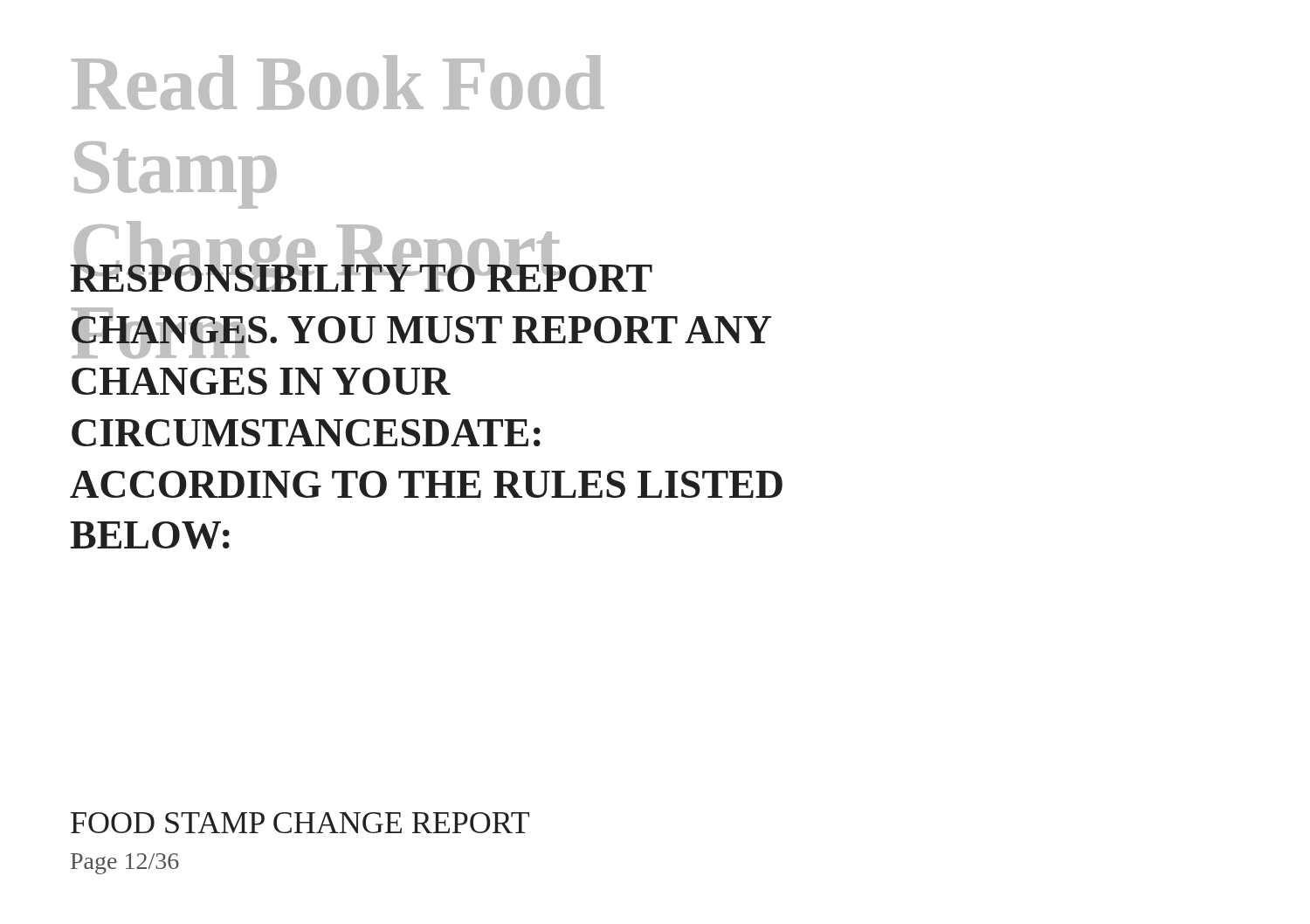The height and width of the screenshot is (924, 1310).
Task: Where does it say "Read Book Food StampChange Report Form"?
Action: pyautogui.click(x=410, y=208)
